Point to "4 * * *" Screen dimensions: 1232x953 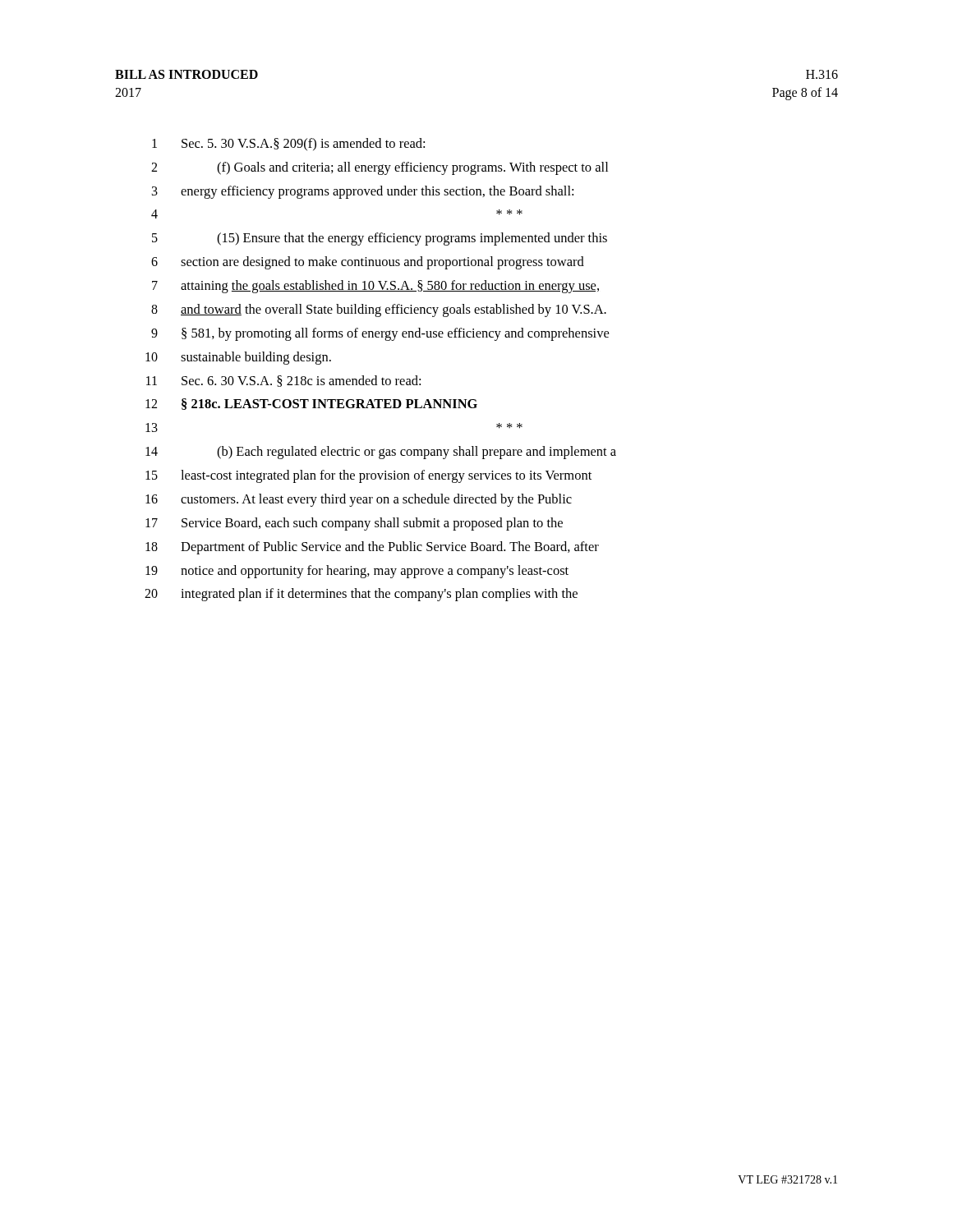pos(153,214)
